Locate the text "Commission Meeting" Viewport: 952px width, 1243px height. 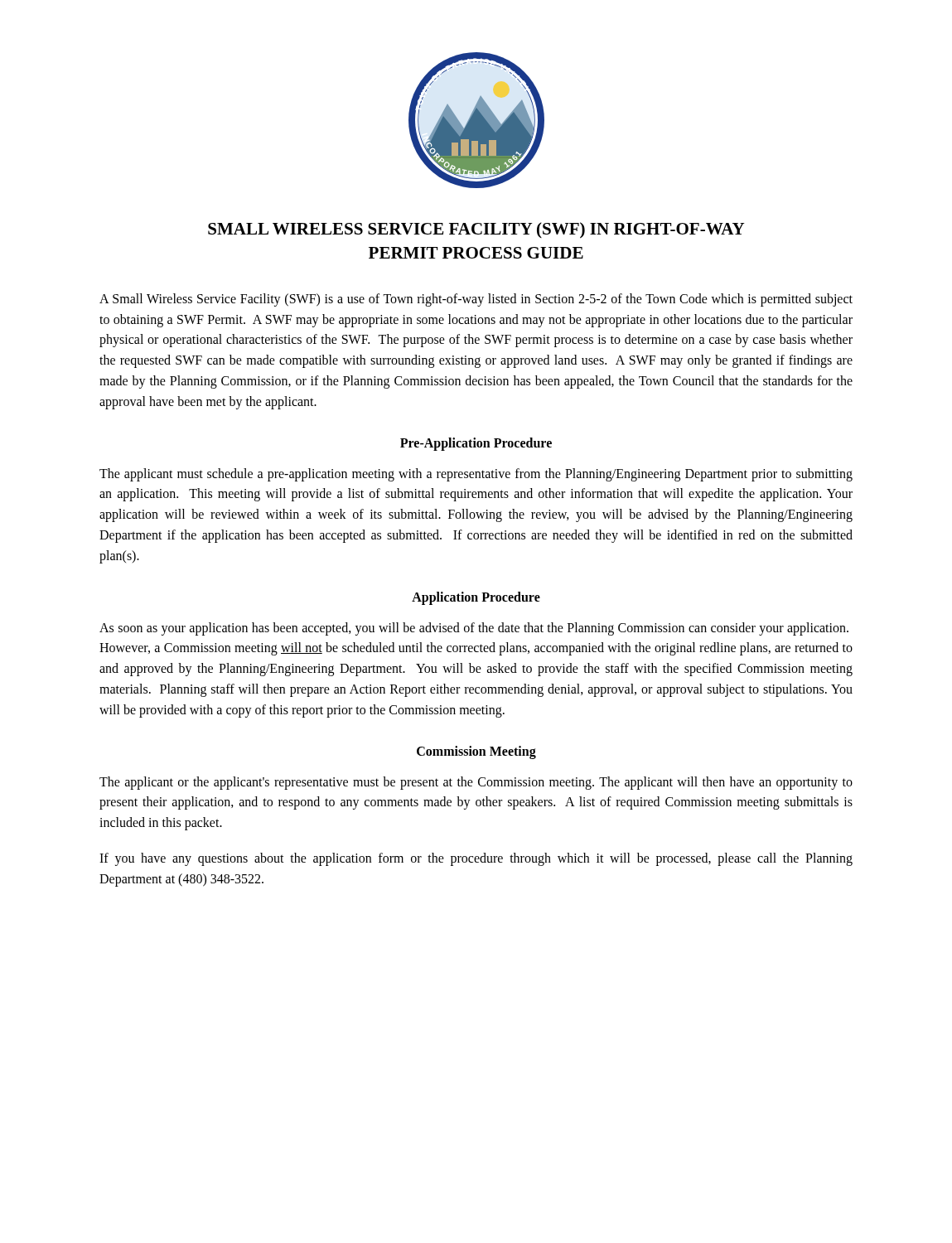coord(476,751)
